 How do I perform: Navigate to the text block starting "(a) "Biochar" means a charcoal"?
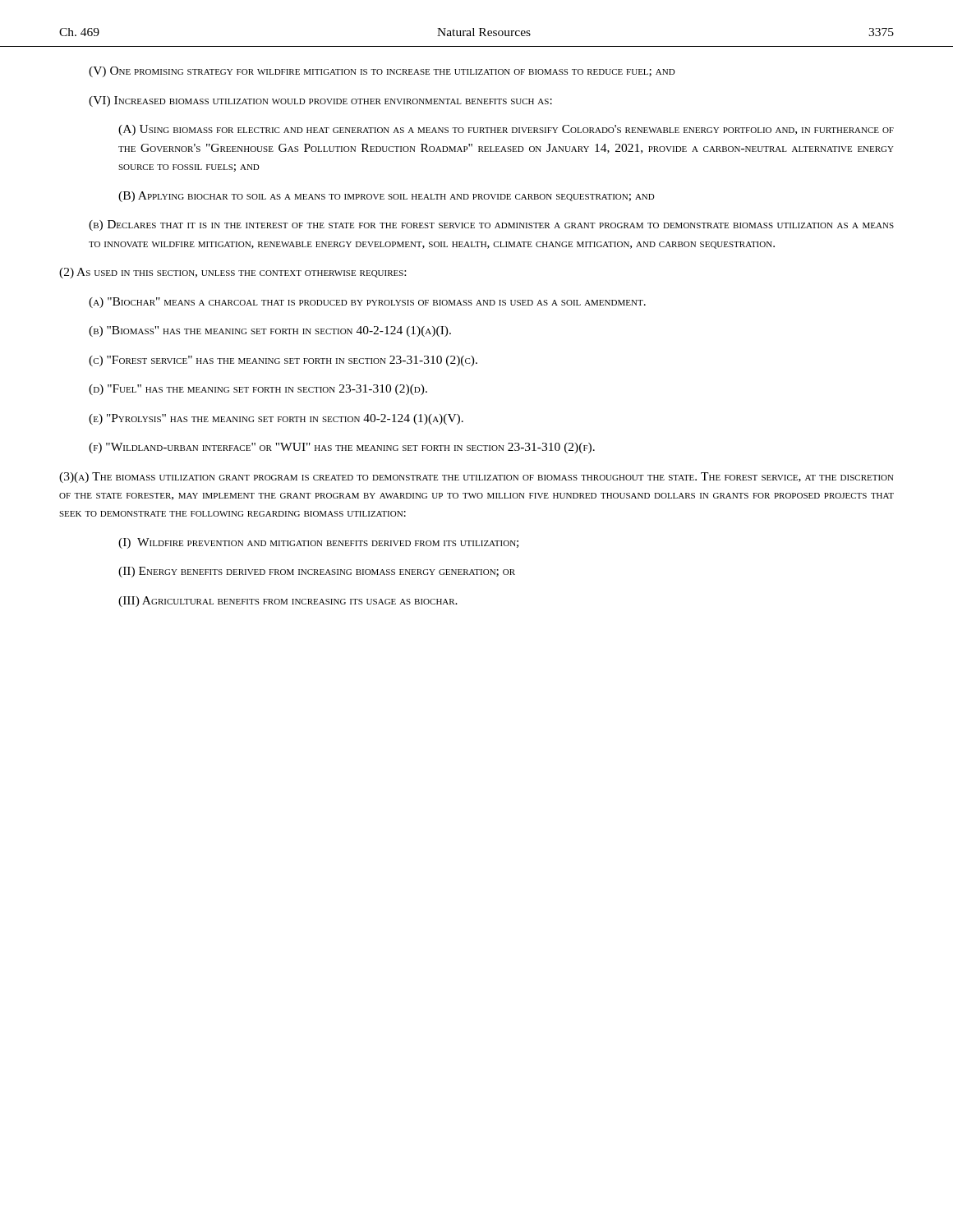(x=367, y=301)
